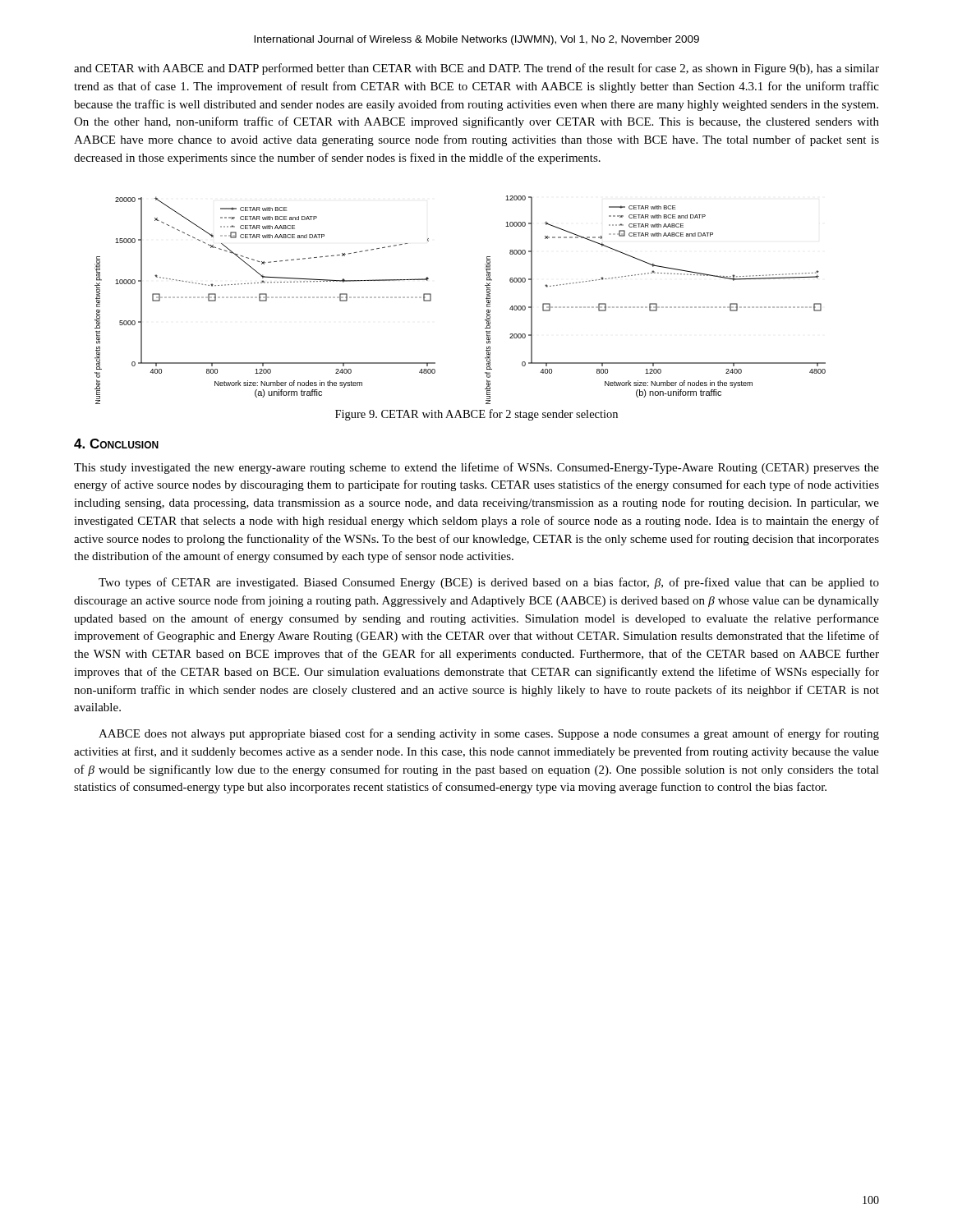This screenshot has height=1232, width=953.
Task: Click on the text block that says "Two types of CETAR are investigated."
Action: point(476,645)
